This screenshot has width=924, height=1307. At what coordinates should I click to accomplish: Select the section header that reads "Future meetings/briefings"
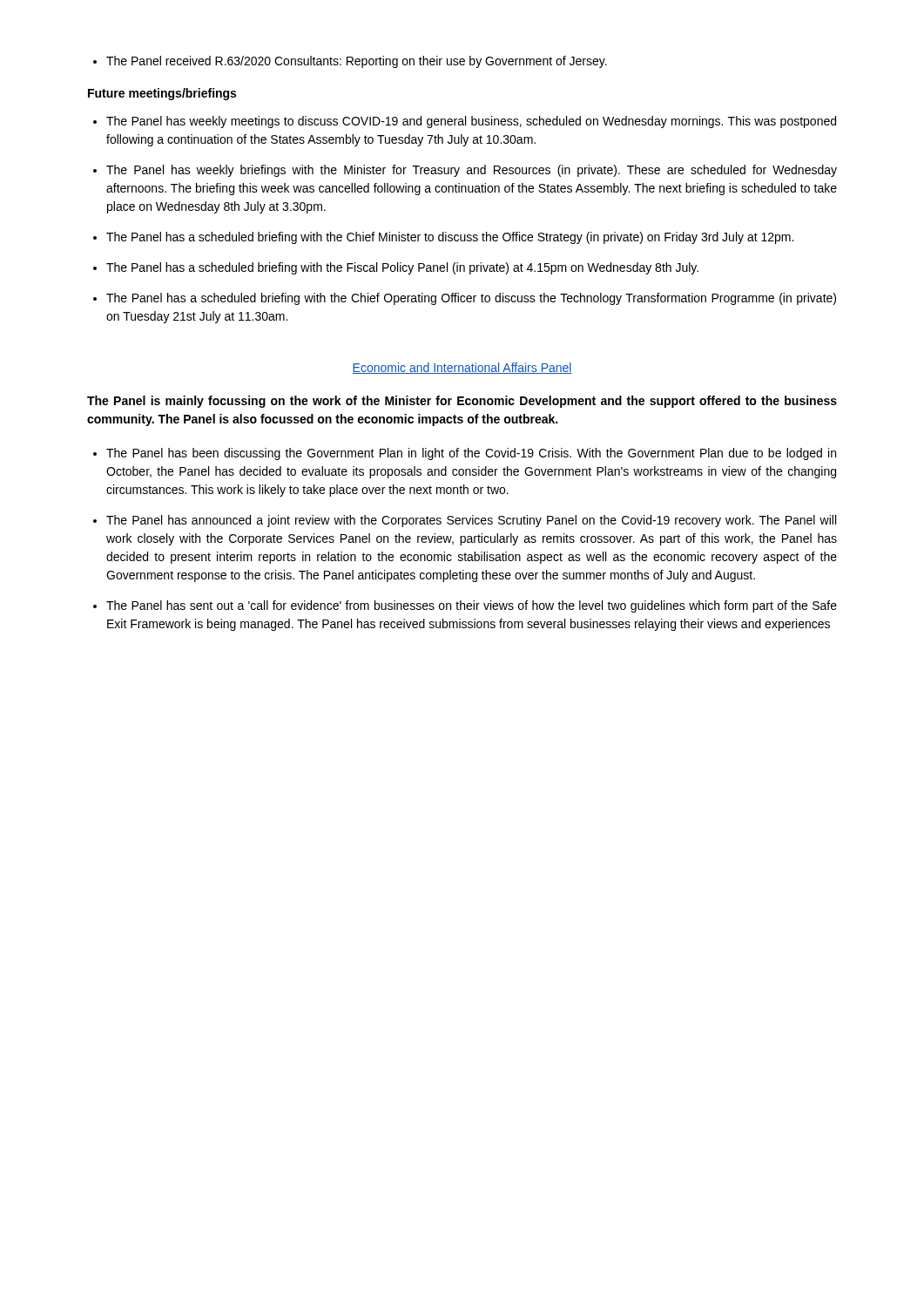coord(162,93)
